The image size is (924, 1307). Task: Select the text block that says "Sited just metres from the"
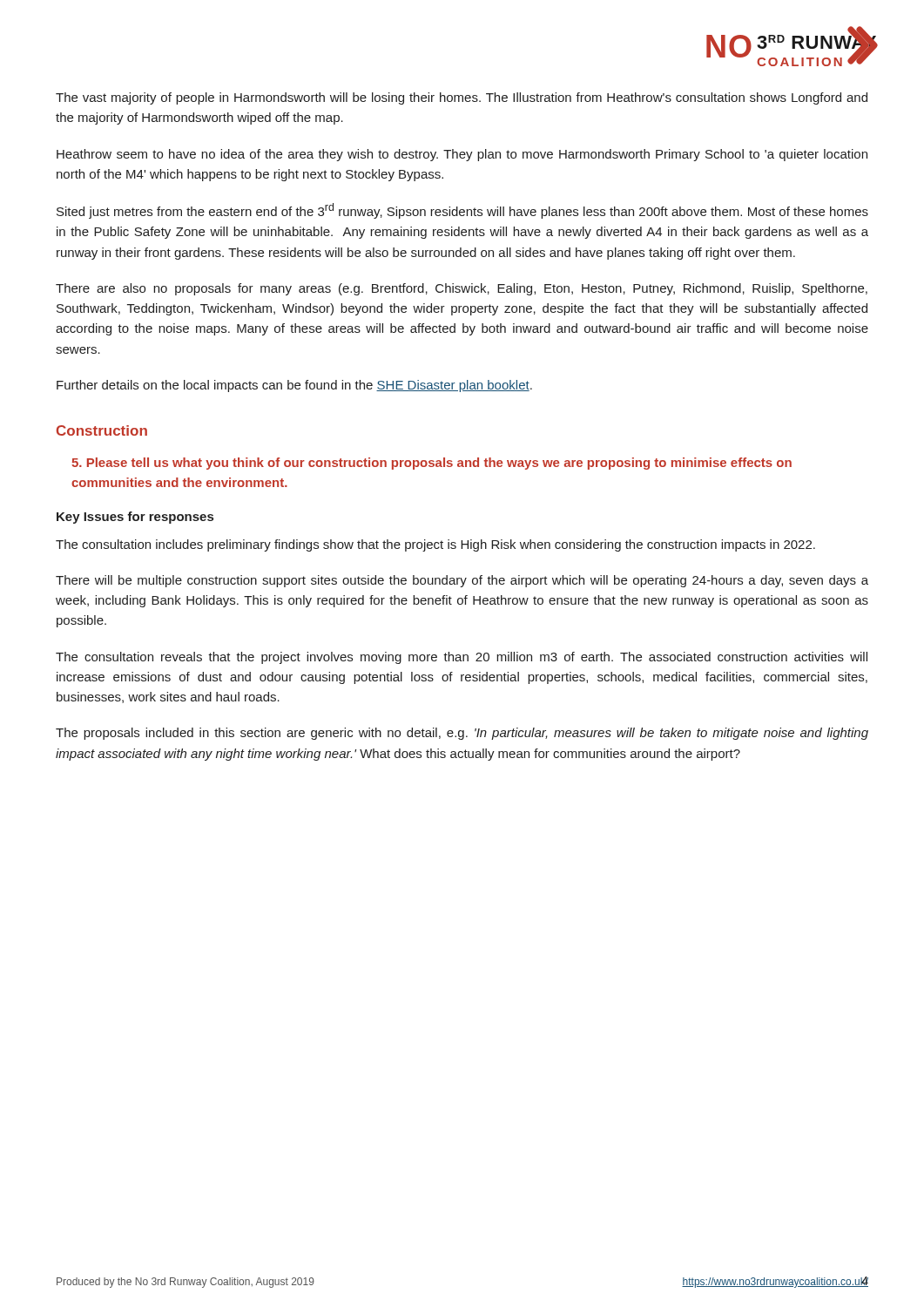[462, 230]
